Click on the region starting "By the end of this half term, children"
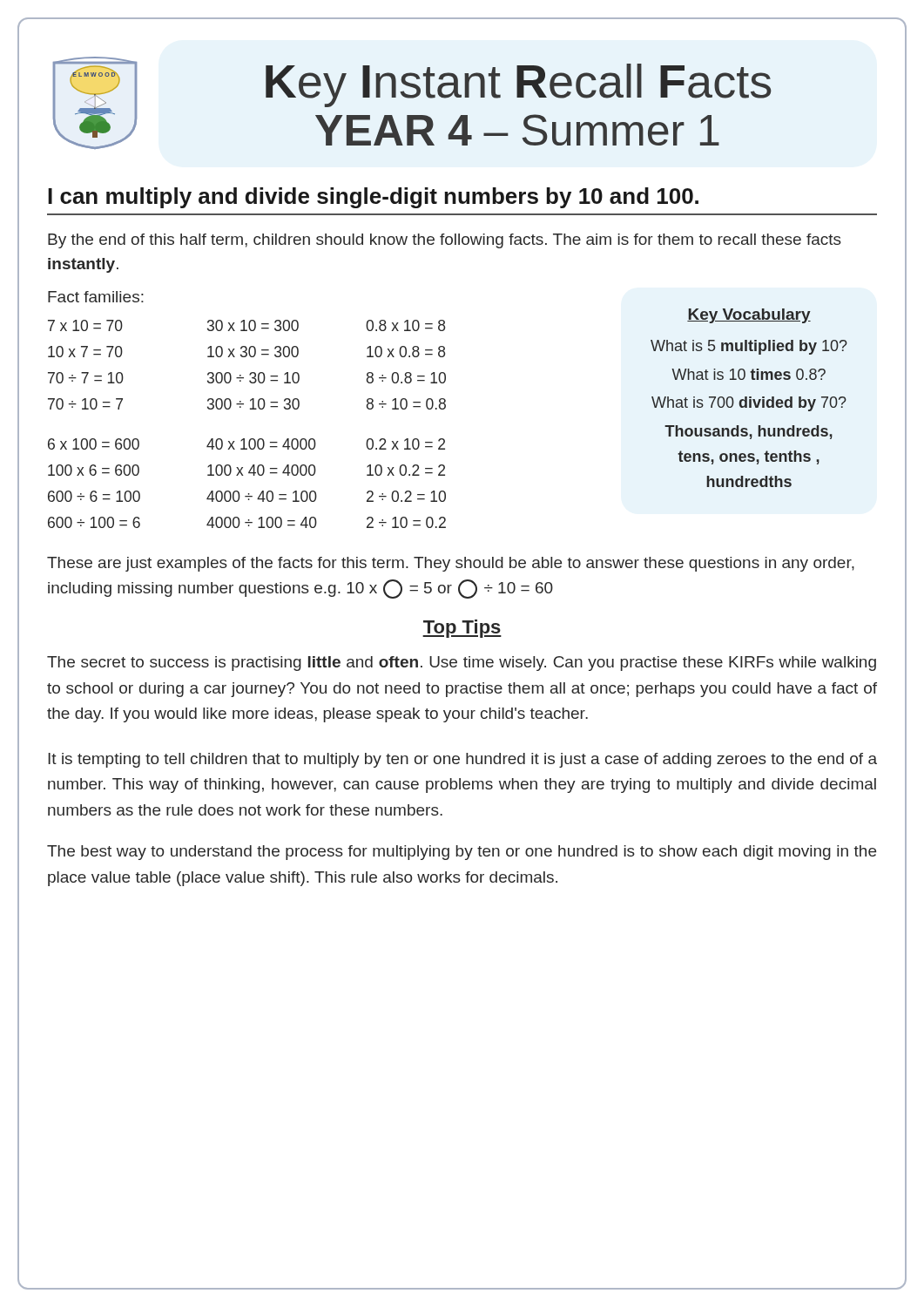924x1307 pixels. 444,252
